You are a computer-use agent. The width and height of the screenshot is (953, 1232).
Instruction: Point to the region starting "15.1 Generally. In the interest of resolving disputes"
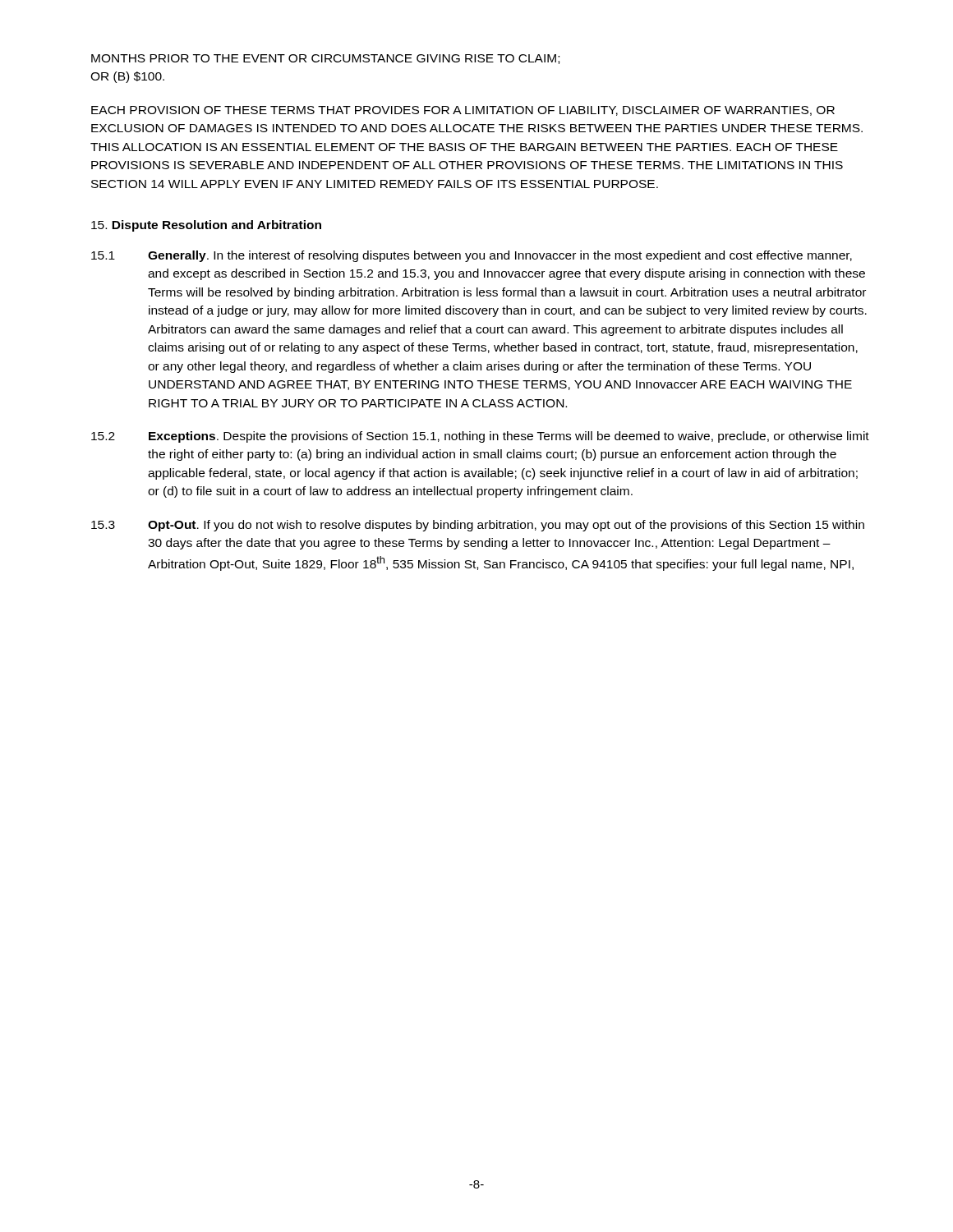coord(481,329)
